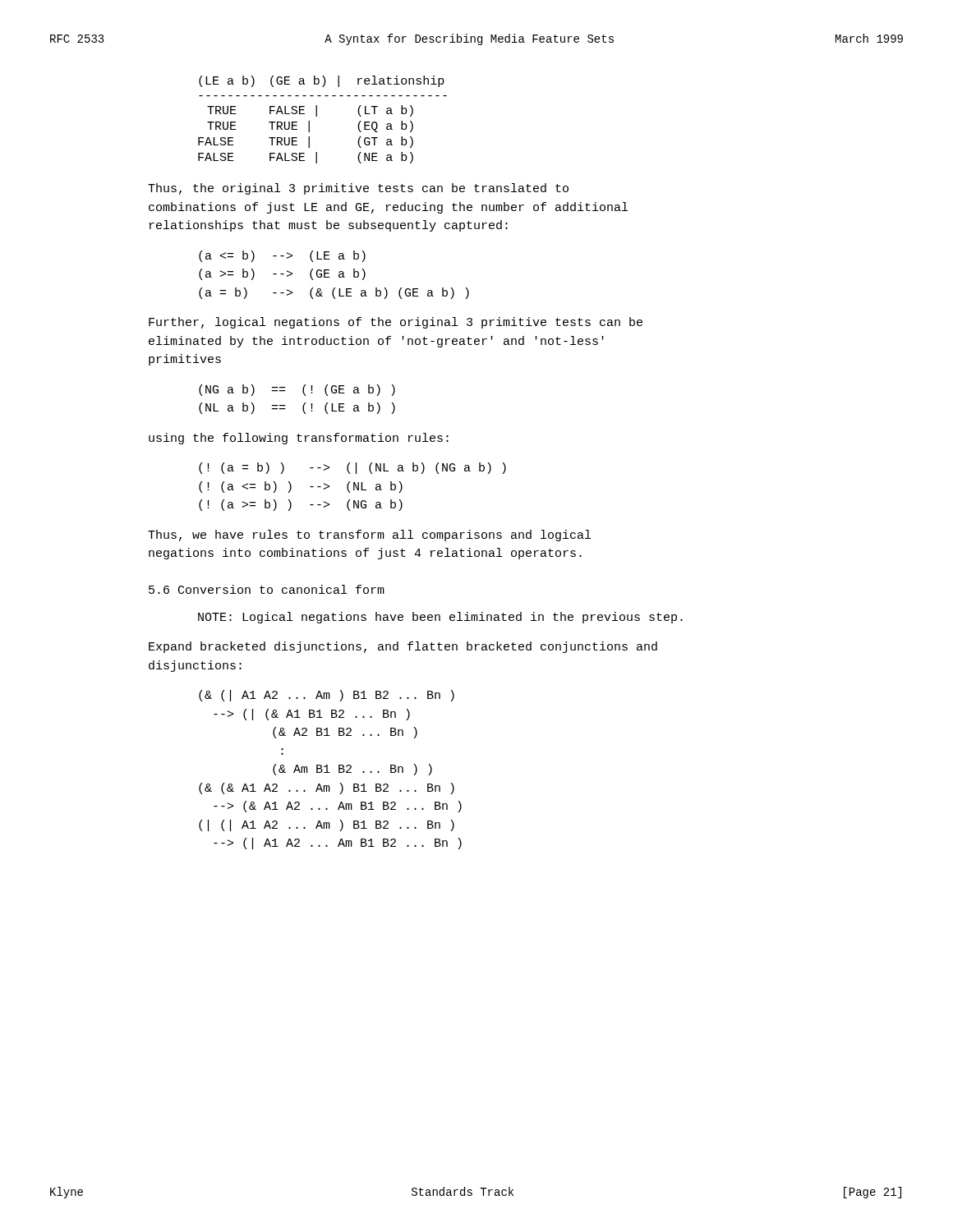The image size is (953, 1232).
Task: Navigate to the text block starting "(a (LE a b) (a"
Action: [334, 275]
